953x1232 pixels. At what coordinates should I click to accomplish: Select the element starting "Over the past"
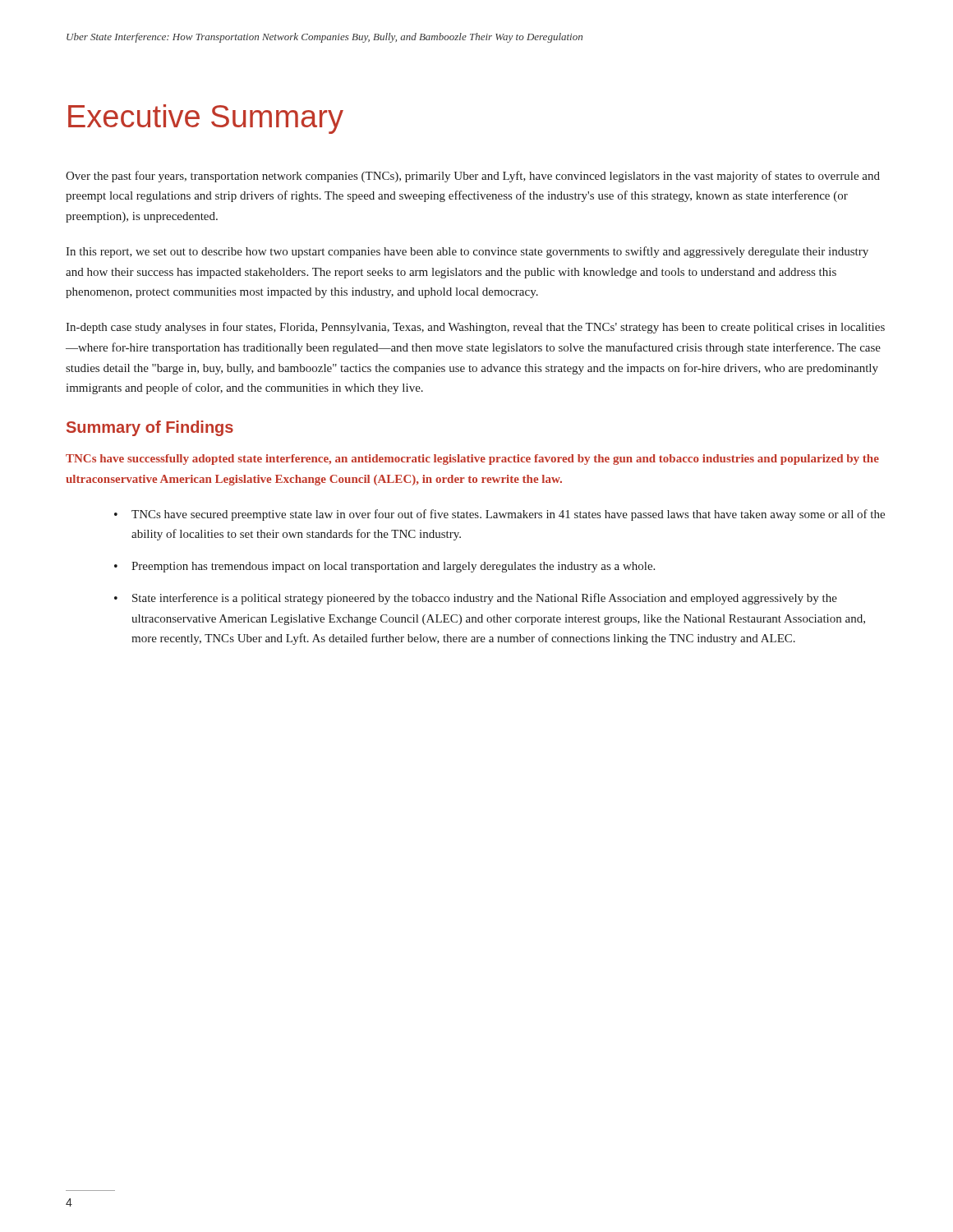[x=473, y=196]
